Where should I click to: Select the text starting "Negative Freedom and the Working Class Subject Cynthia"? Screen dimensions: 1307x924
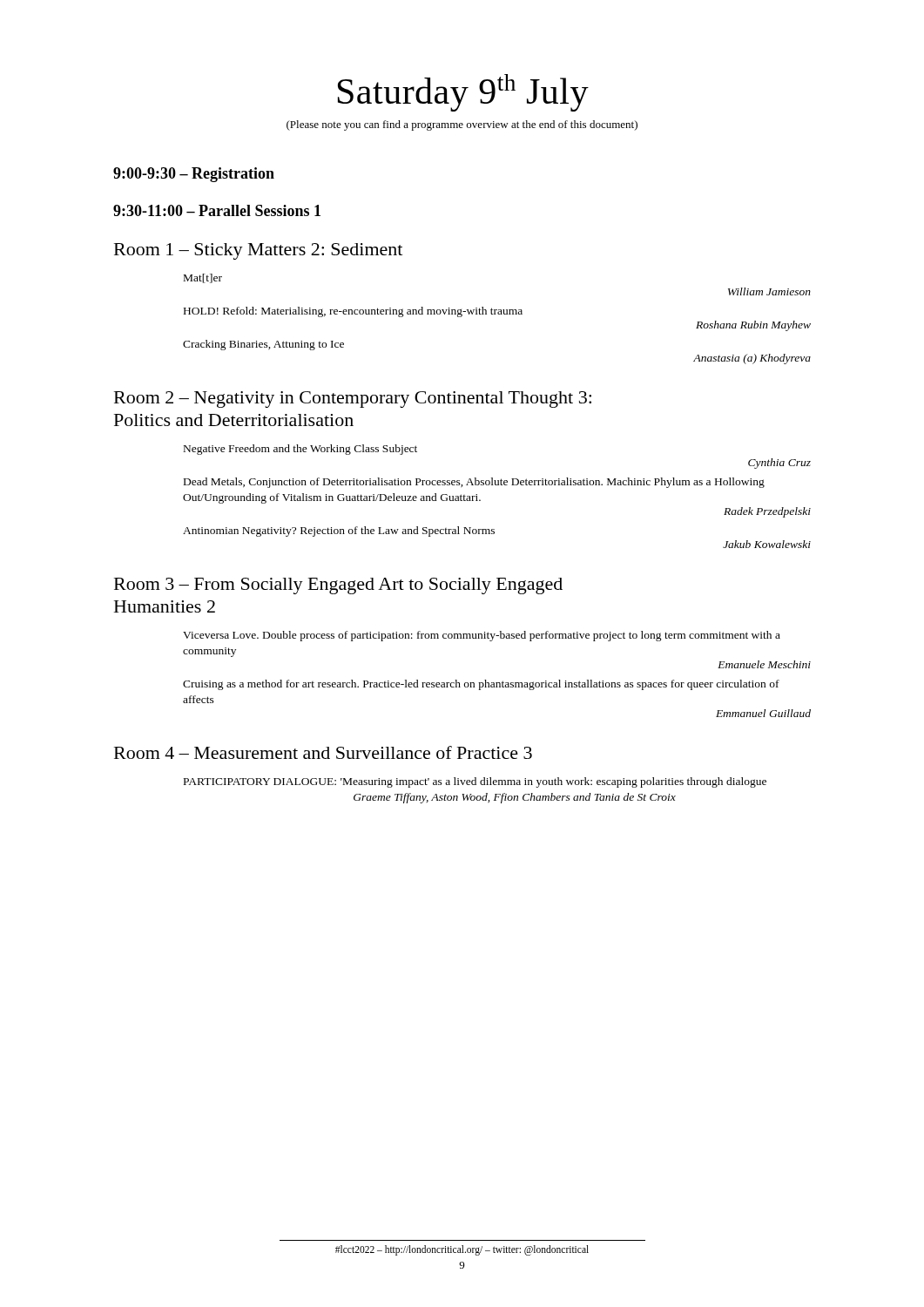pos(300,450)
